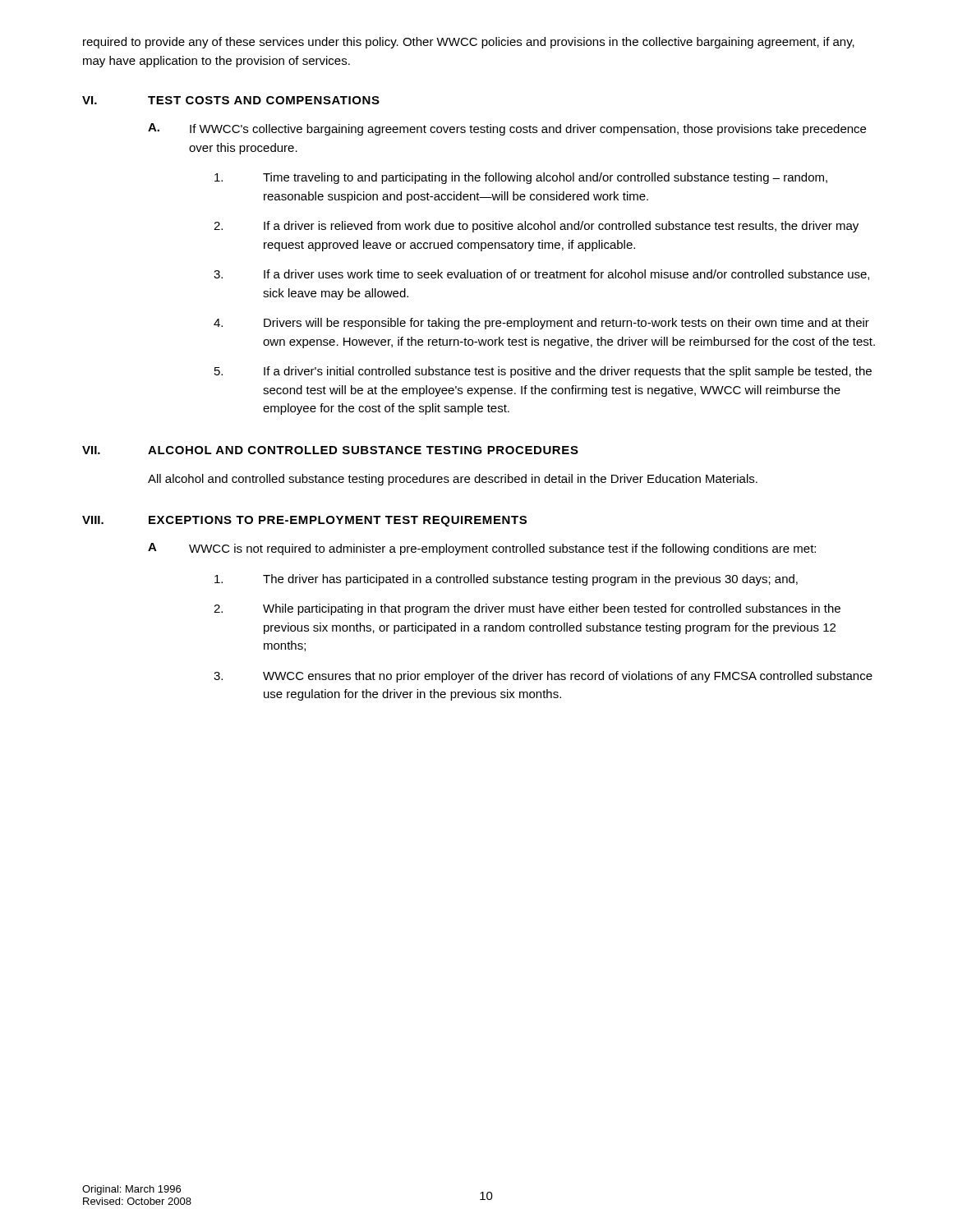
Task: Select the text block starting "5. If a driver's initial controlled substance test"
Action: click(546, 390)
